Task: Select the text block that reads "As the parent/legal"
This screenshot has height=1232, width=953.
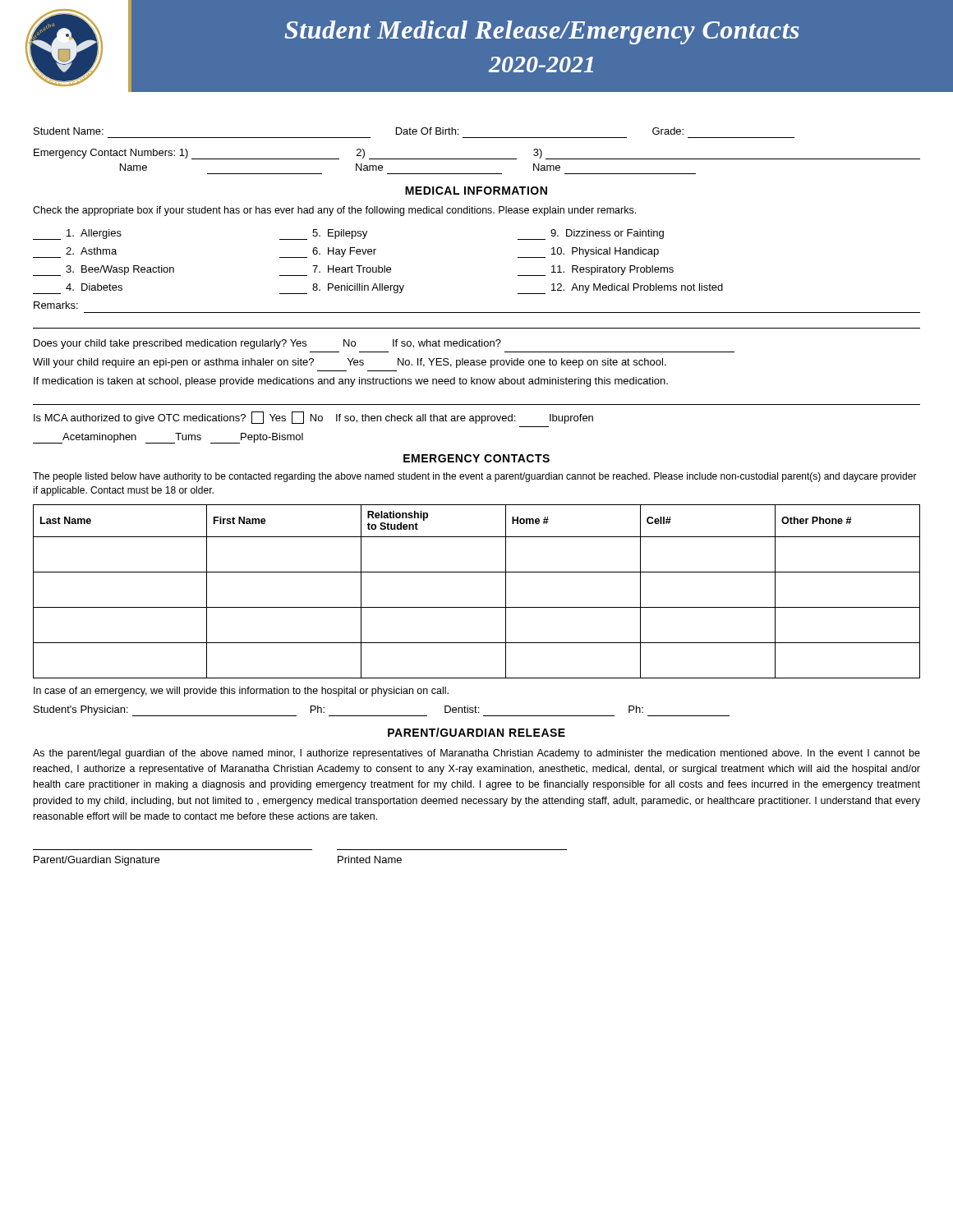Action: click(476, 785)
